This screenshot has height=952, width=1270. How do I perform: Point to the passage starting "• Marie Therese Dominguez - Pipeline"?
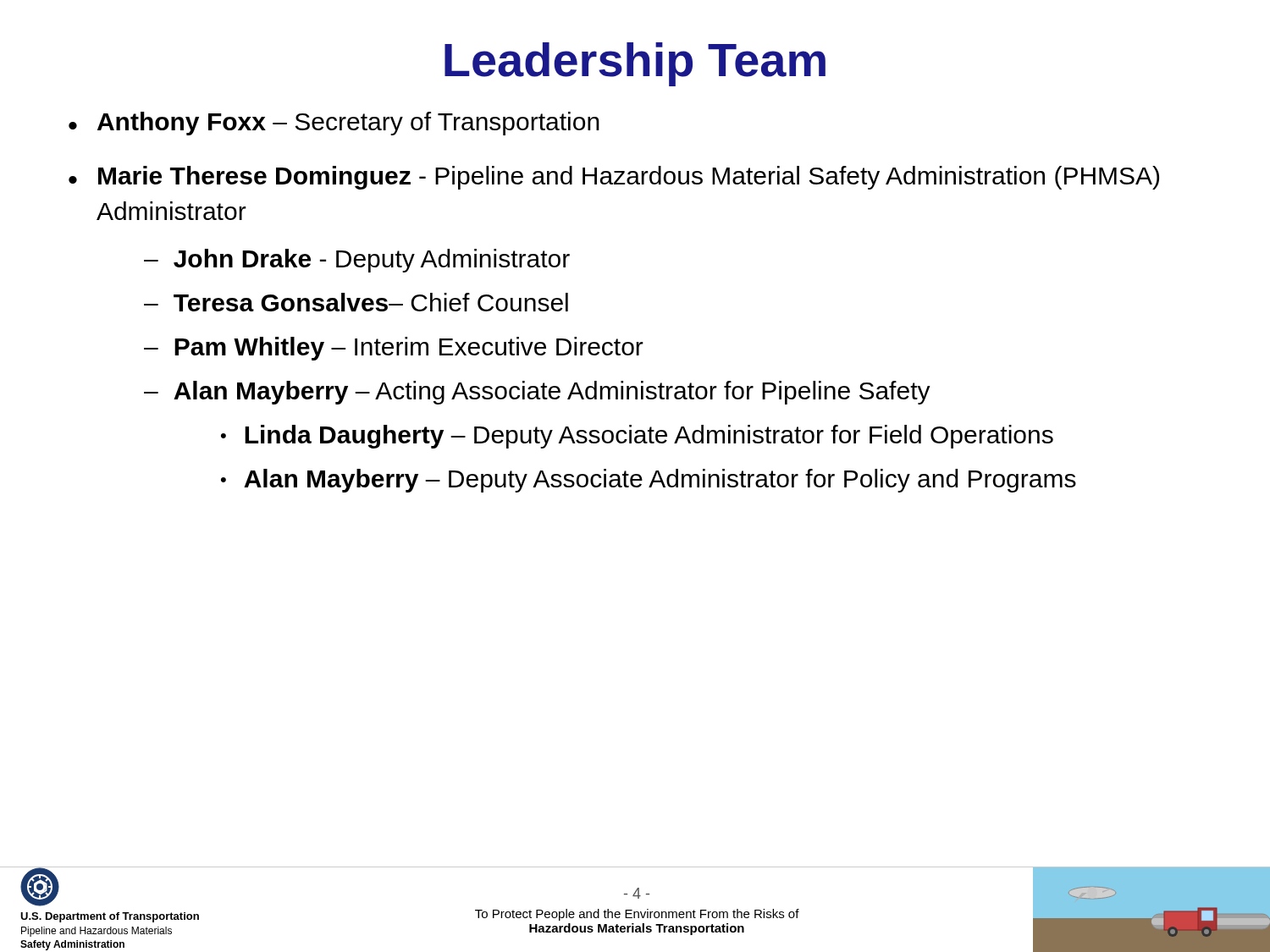tap(635, 193)
